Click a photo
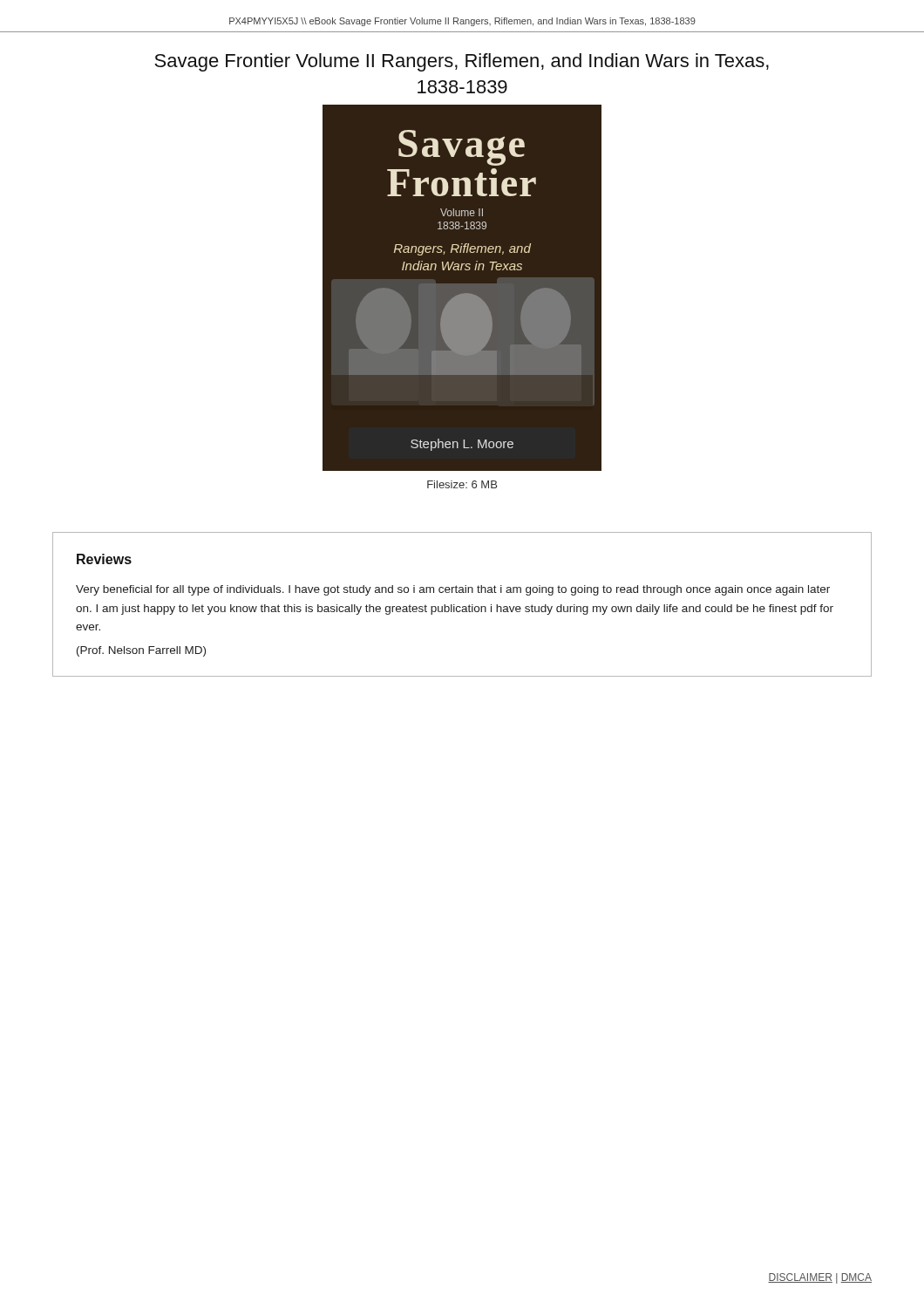The image size is (924, 1308). point(462,288)
